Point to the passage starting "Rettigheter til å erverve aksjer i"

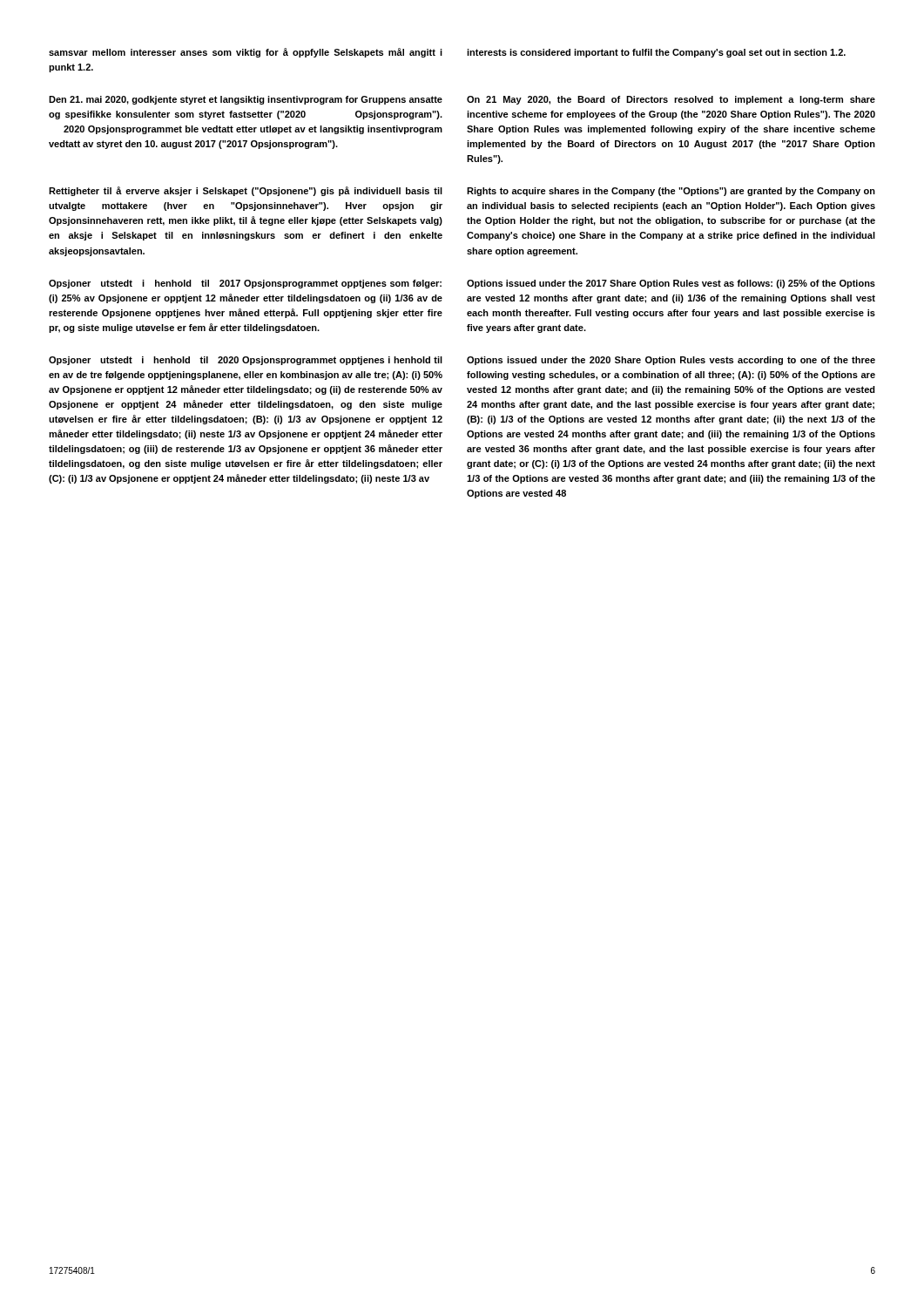(246, 221)
